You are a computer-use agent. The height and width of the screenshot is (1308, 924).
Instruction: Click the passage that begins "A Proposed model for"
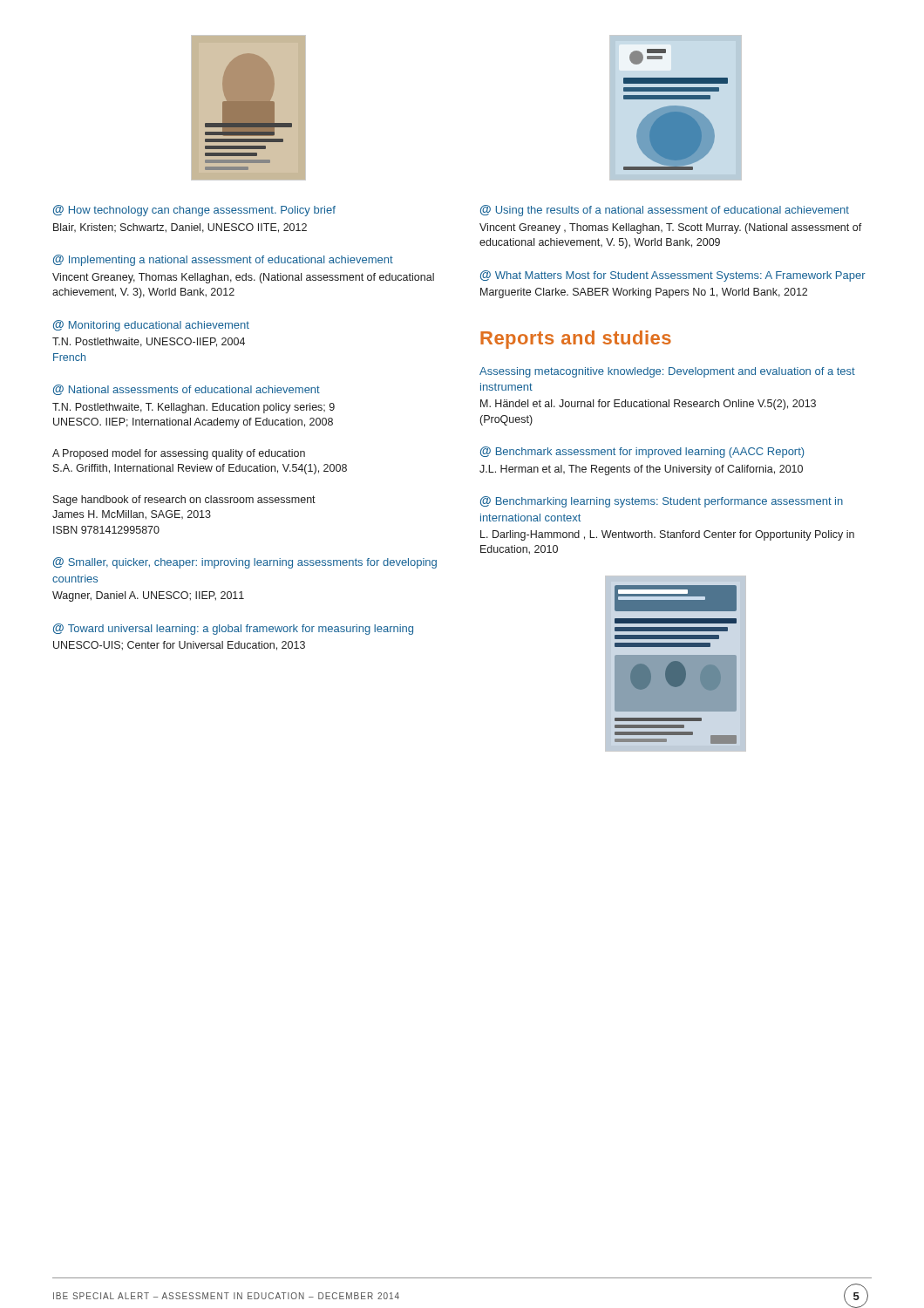point(248,462)
